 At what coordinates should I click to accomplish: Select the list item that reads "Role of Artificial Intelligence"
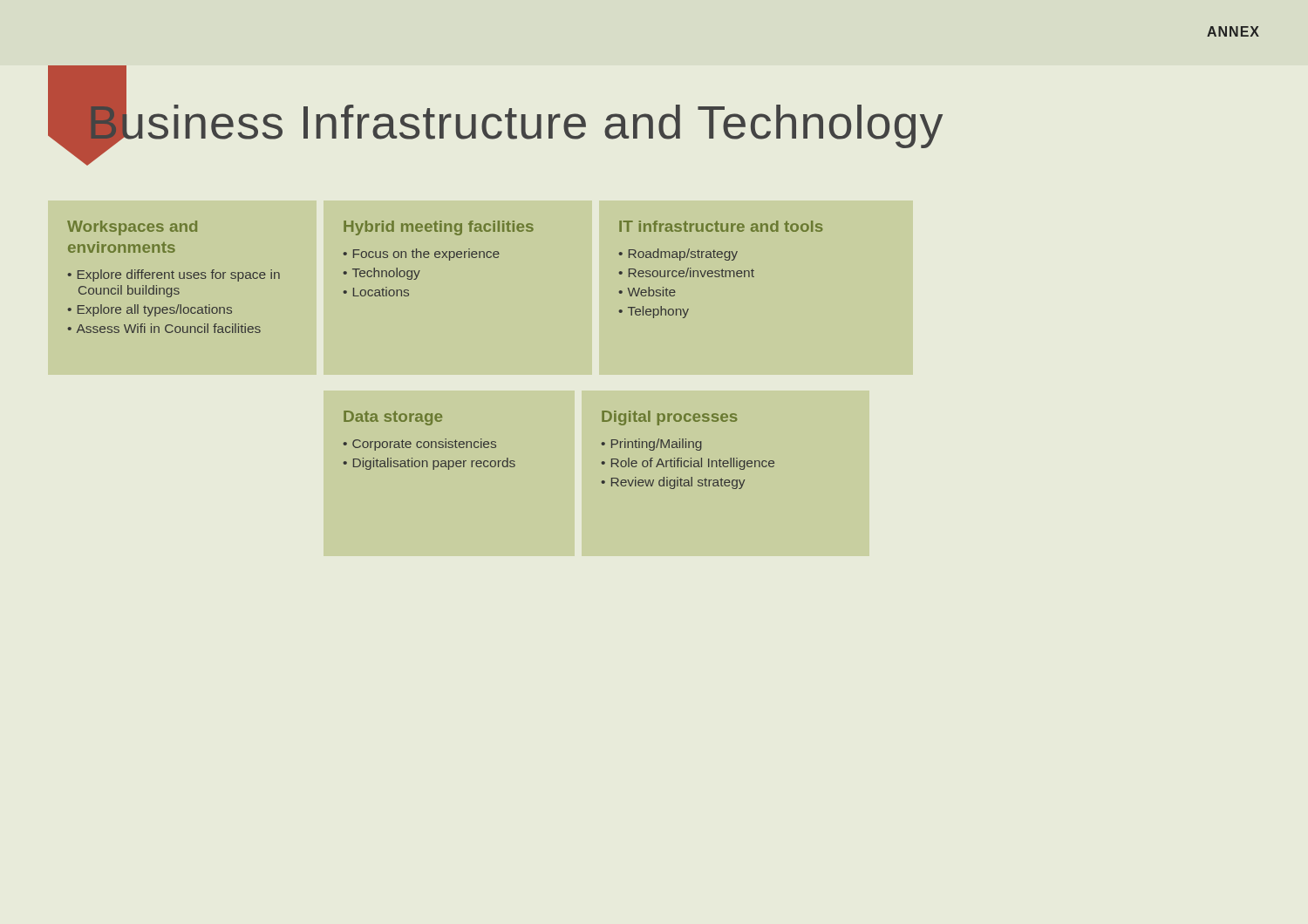693,462
